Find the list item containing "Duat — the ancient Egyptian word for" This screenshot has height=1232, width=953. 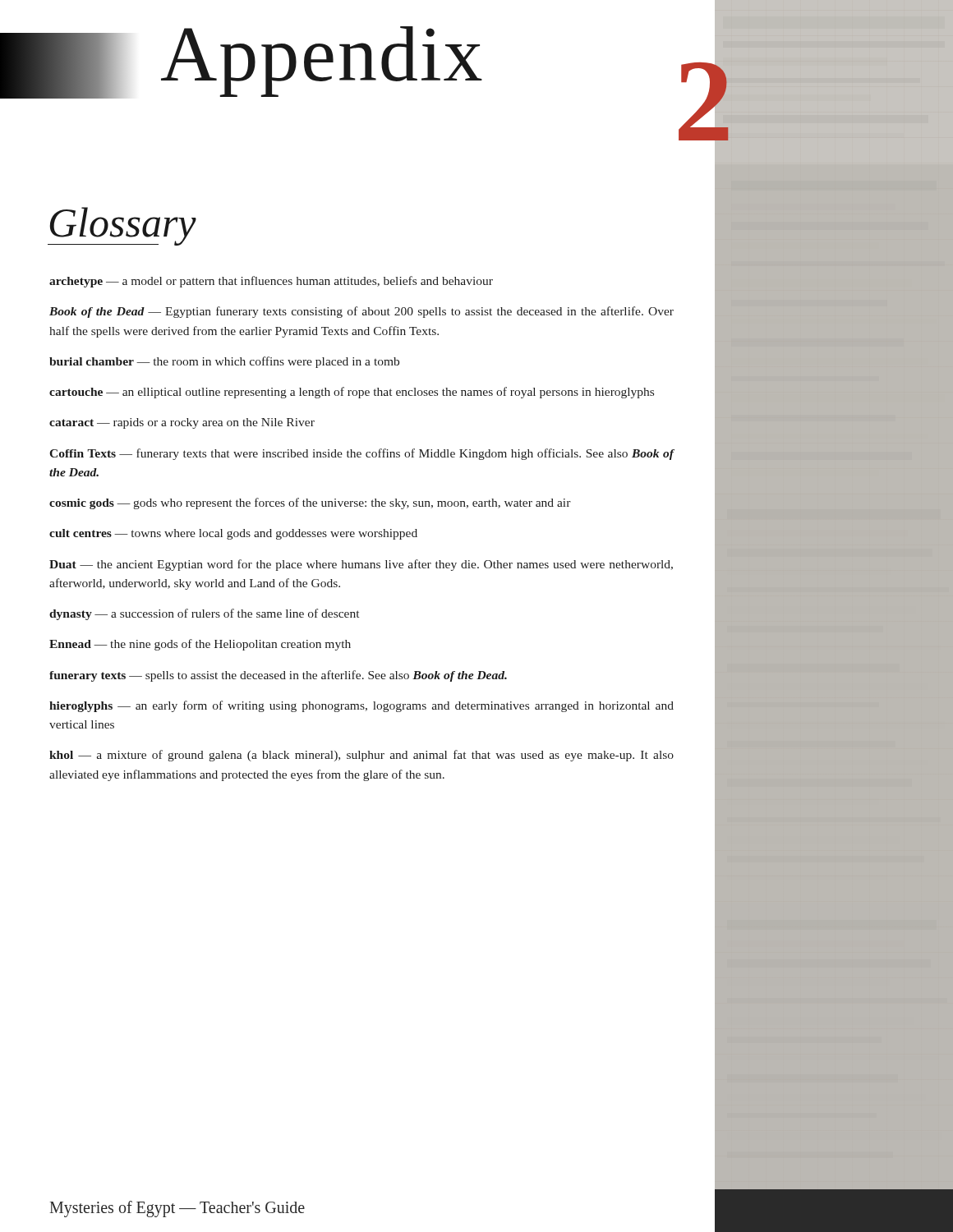click(361, 573)
